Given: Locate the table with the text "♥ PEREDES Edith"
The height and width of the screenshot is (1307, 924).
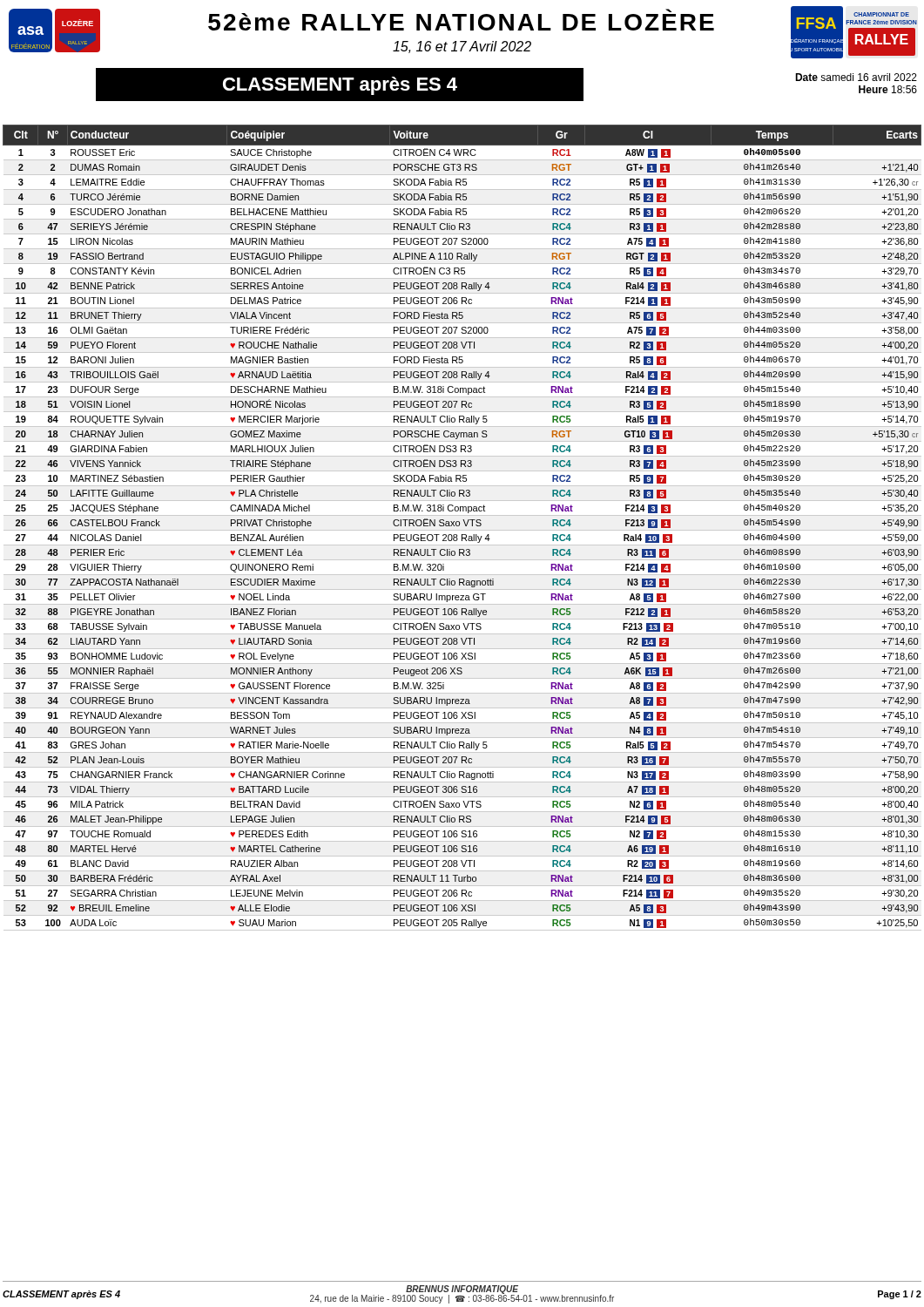Looking at the screenshot, I should [462, 528].
